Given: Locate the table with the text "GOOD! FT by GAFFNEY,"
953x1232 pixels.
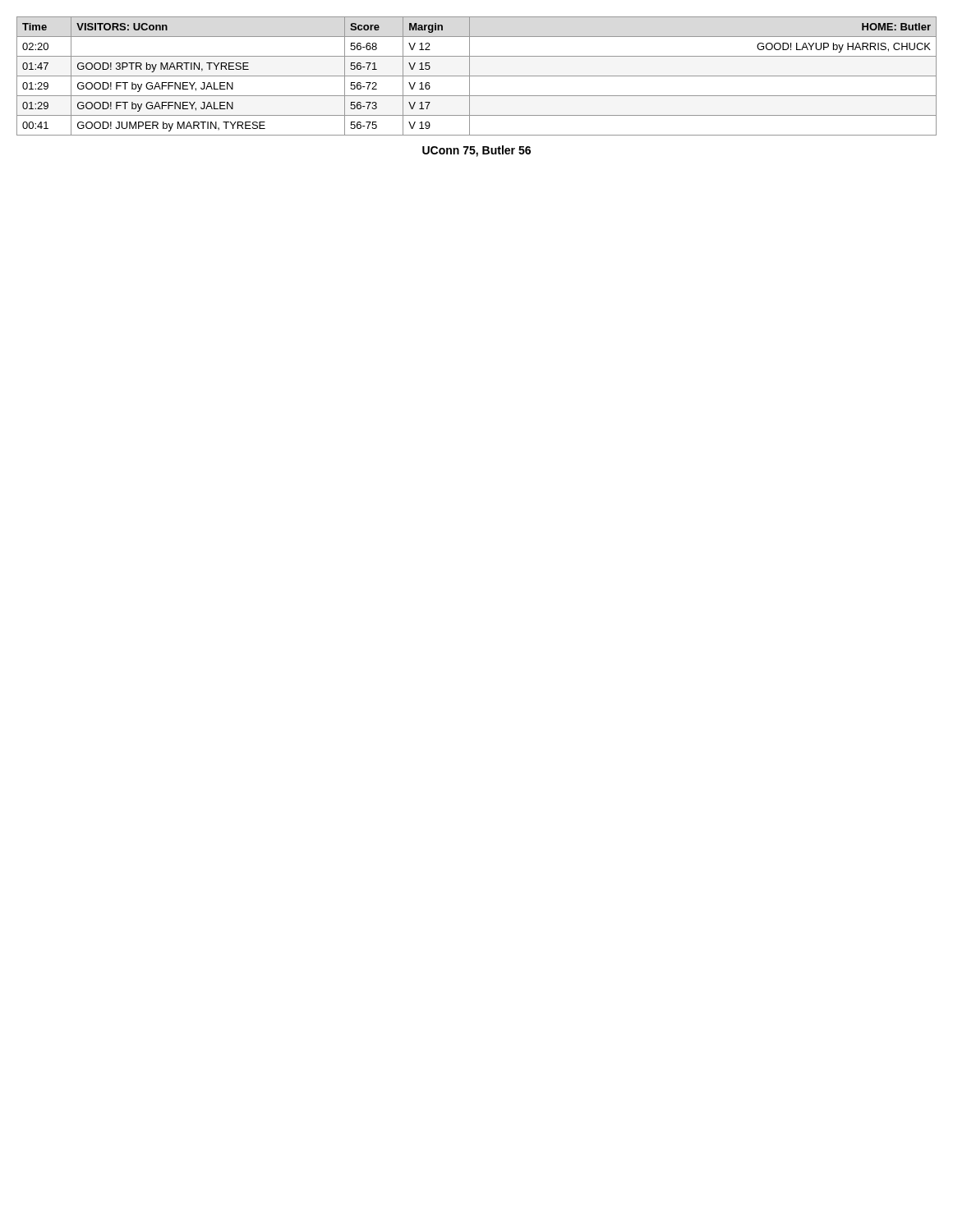Looking at the screenshot, I should [476, 76].
